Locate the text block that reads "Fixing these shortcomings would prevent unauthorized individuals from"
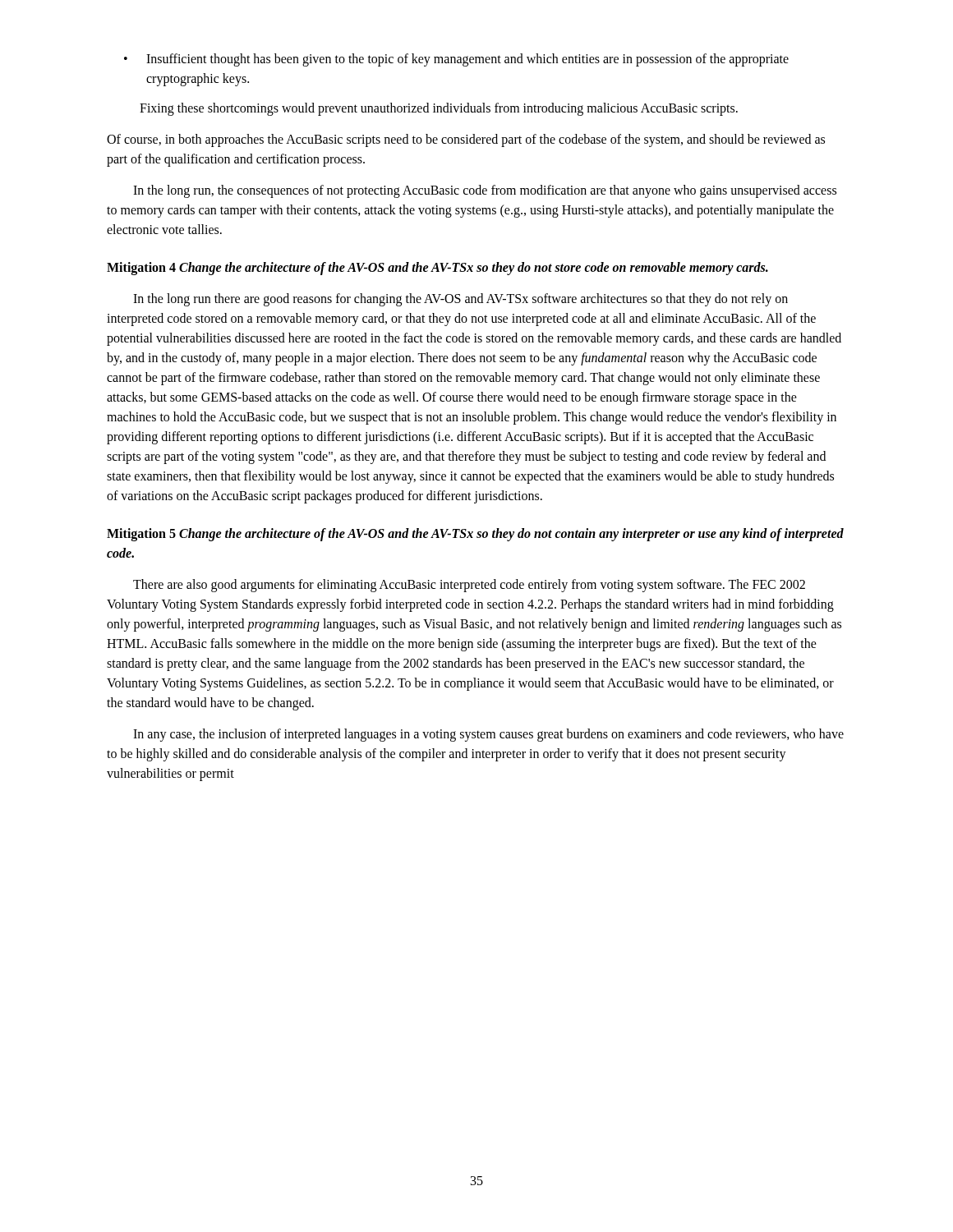The width and height of the screenshot is (953, 1232). (439, 108)
